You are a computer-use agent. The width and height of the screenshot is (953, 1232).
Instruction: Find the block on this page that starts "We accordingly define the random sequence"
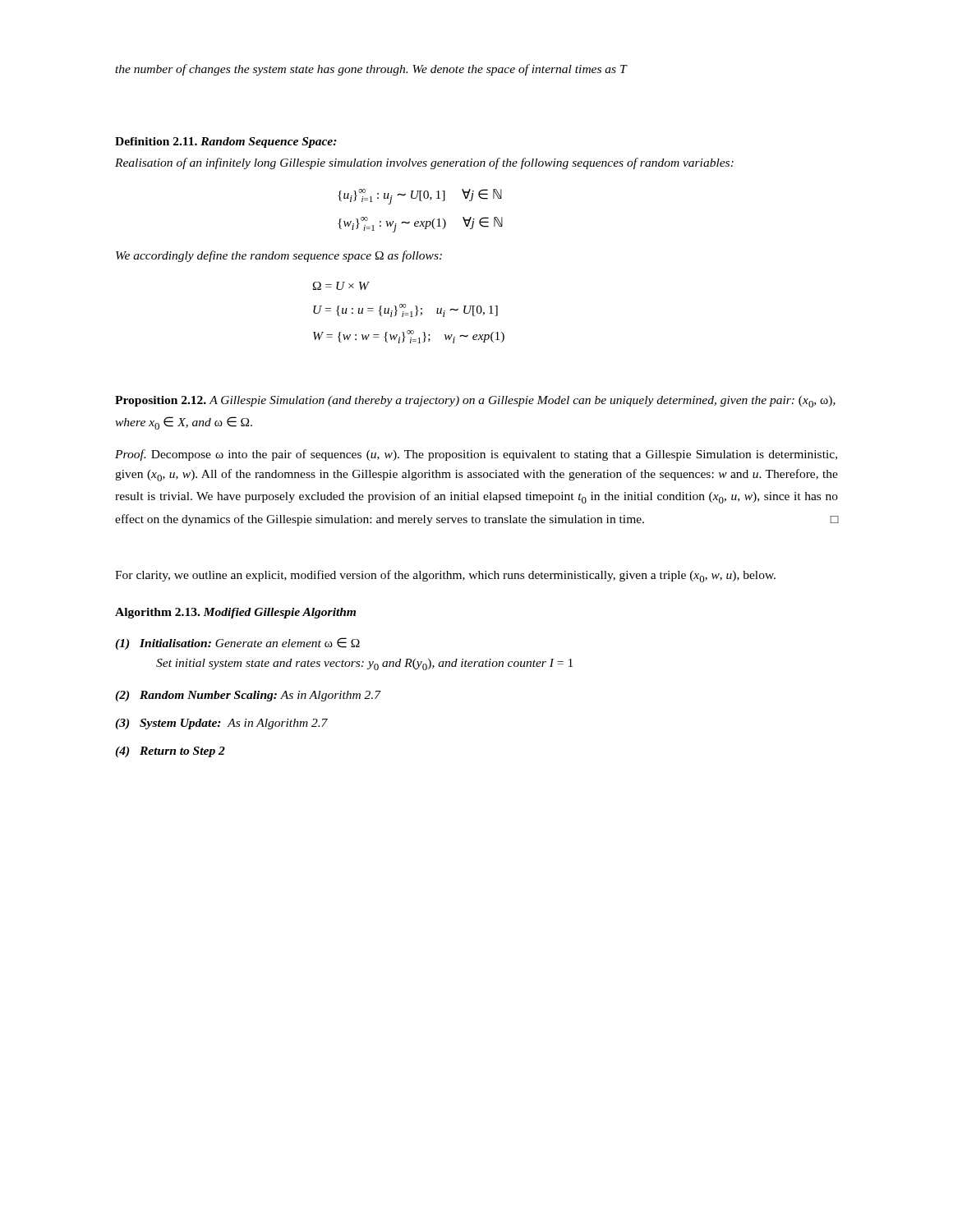pyautogui.click(x=279, y=256)
